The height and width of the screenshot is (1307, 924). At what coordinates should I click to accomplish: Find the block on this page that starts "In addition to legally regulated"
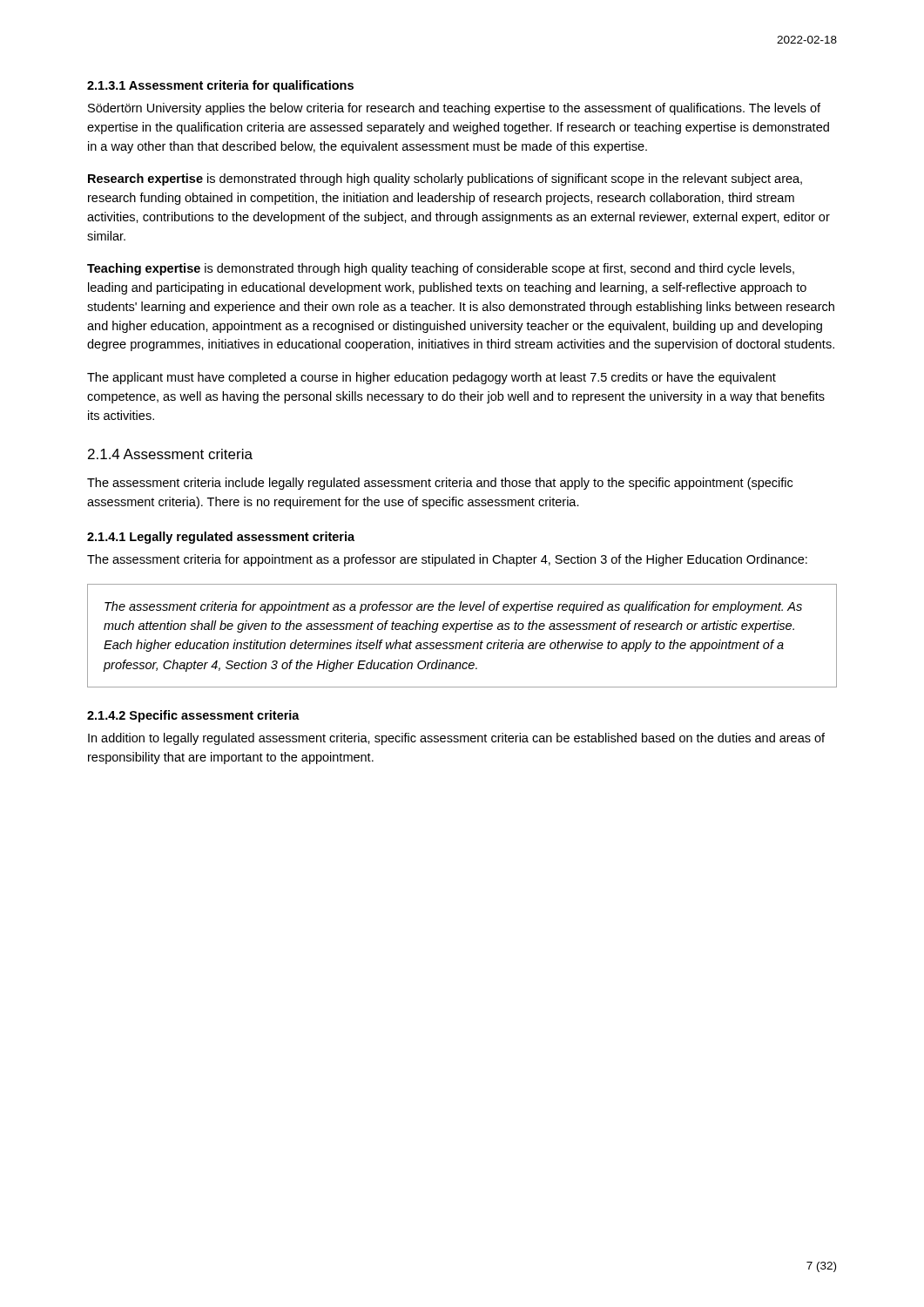[x=456, y=748]
